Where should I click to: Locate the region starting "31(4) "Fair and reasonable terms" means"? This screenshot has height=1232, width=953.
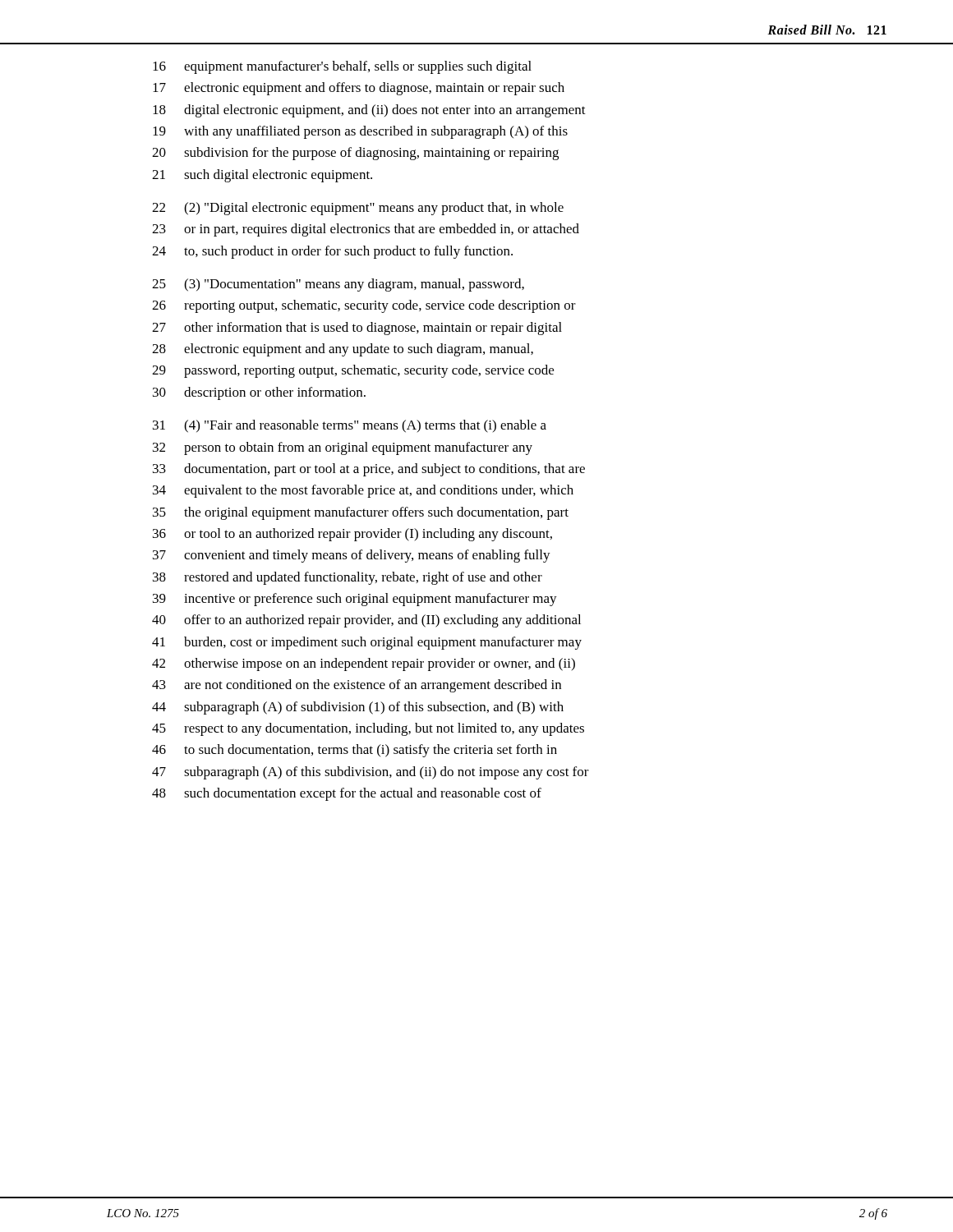click(x=497, y=610)
